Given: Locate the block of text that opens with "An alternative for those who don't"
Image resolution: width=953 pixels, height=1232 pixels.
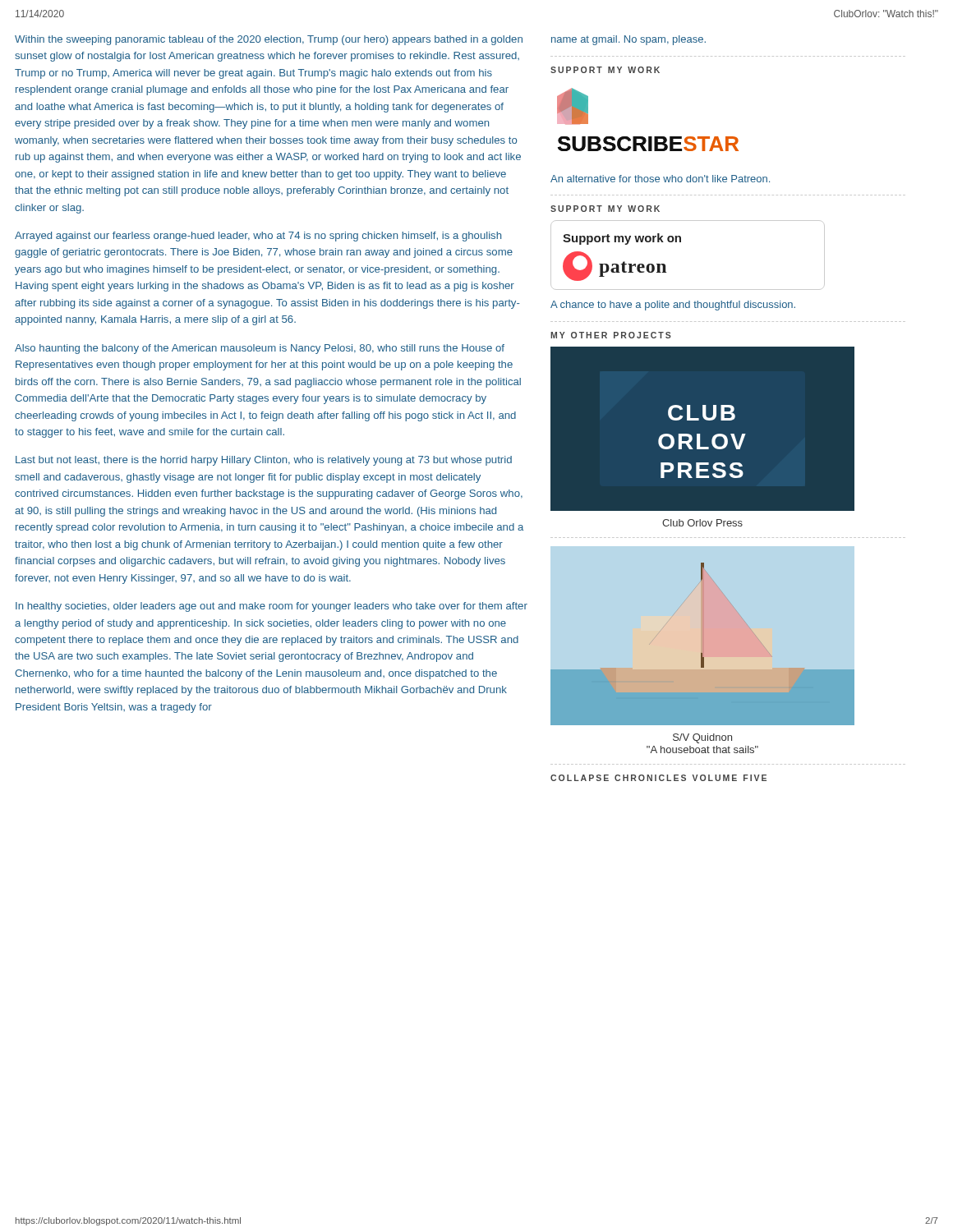Looking at the screenshot, I should (661, 178).
